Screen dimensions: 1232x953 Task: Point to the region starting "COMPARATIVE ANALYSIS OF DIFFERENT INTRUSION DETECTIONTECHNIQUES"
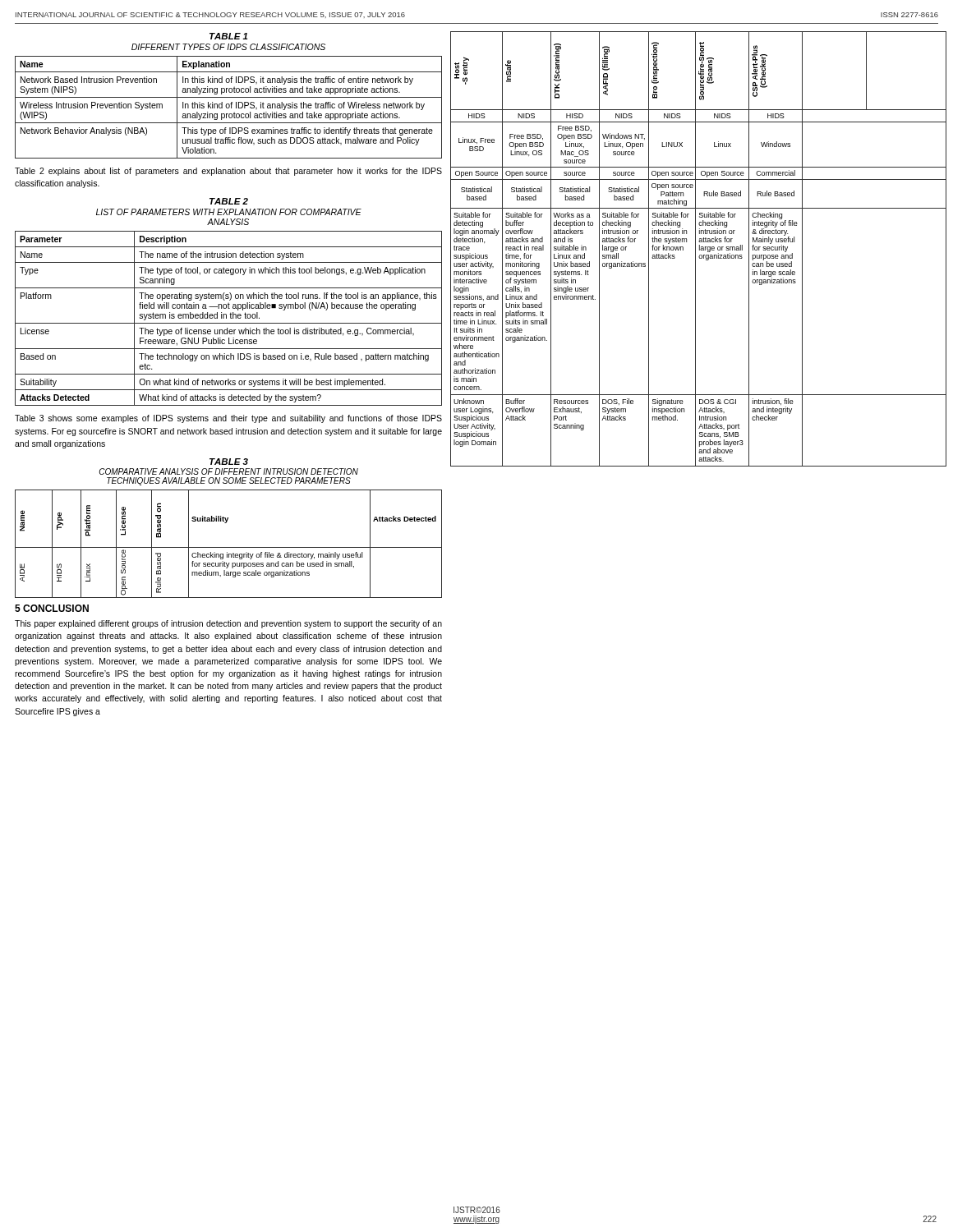(x=228, y=476)
